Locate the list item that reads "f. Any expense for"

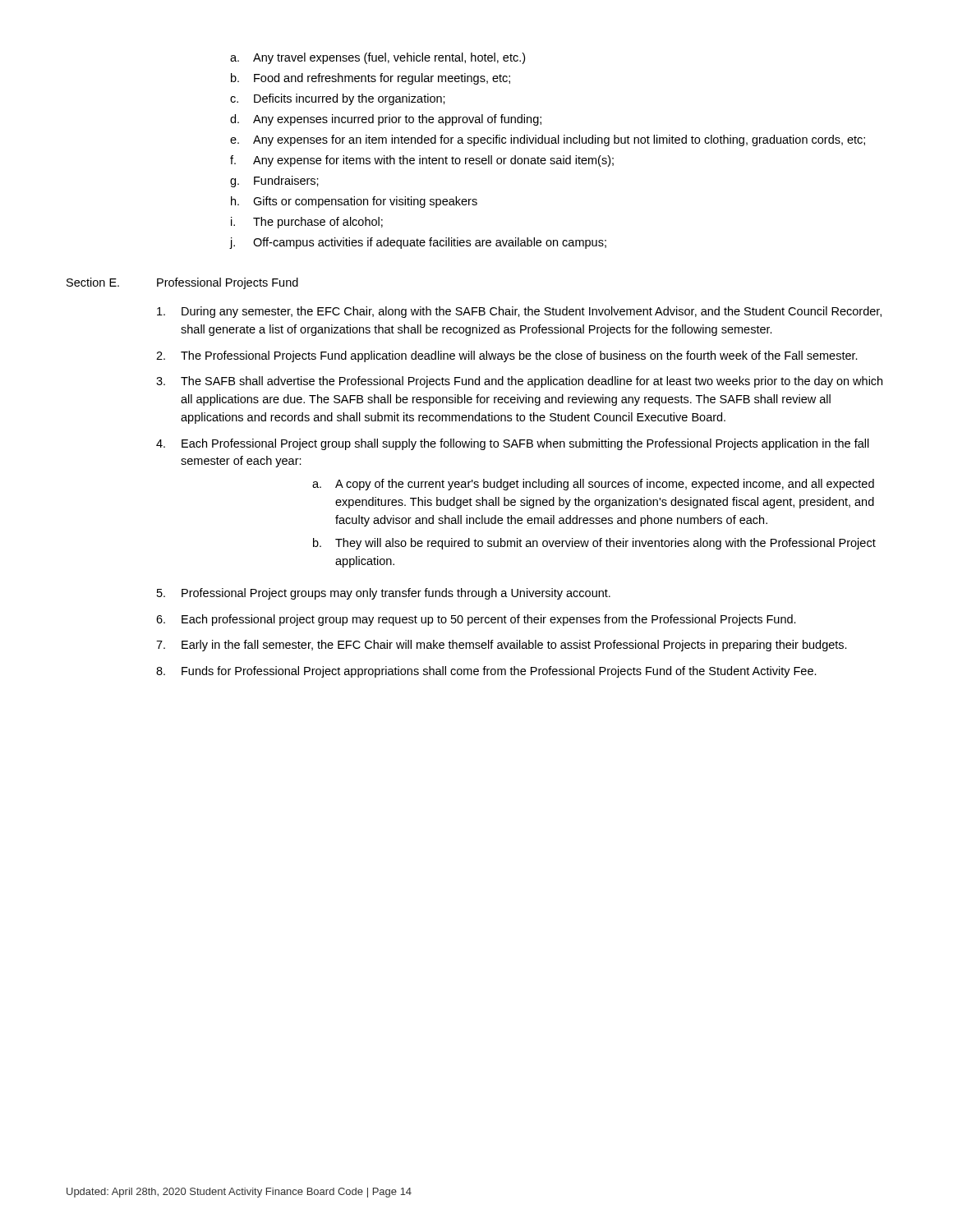559,161
